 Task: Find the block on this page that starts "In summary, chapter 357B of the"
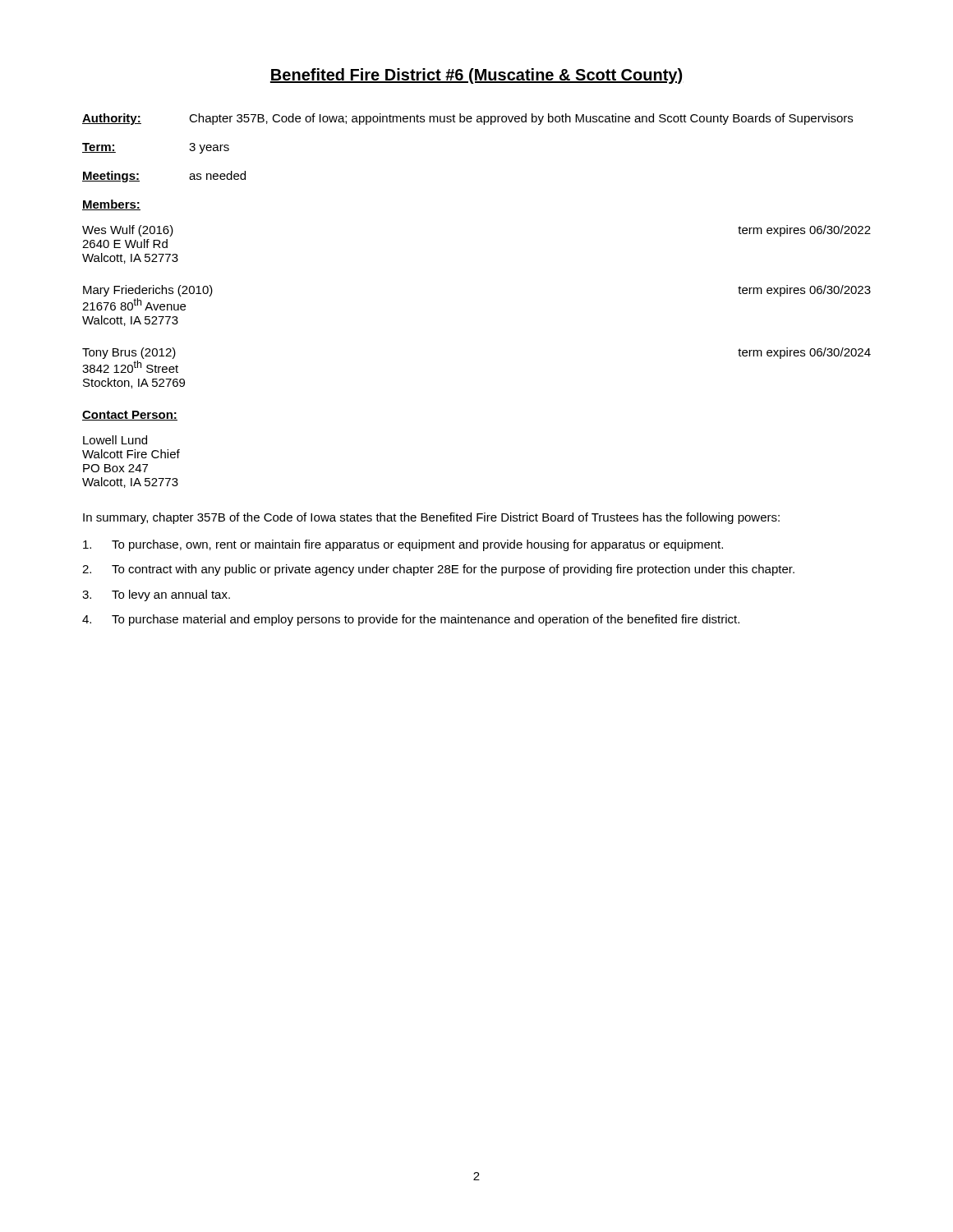[431, 517]
